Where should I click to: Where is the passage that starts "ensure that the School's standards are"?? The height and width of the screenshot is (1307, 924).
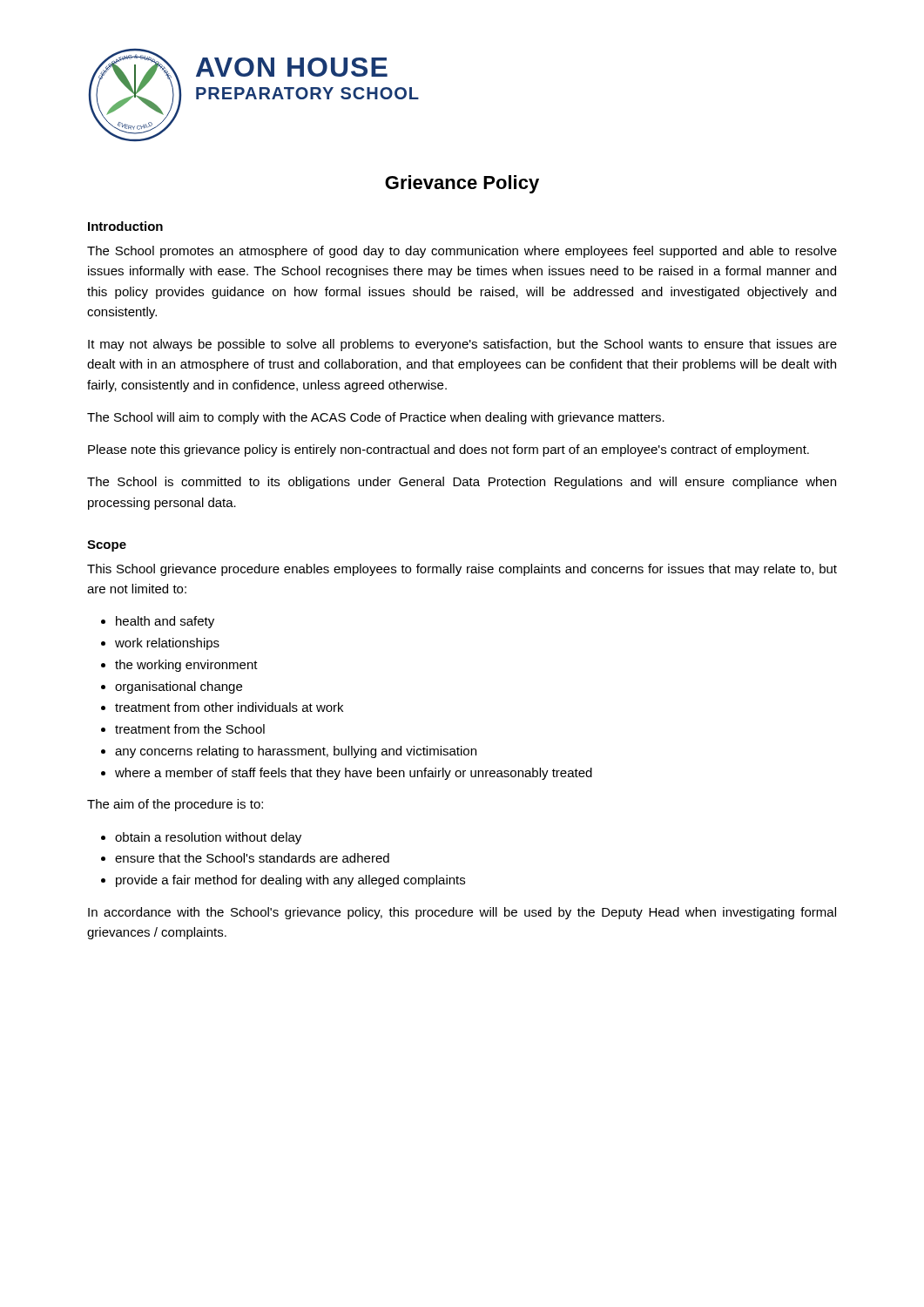[252, 858]
